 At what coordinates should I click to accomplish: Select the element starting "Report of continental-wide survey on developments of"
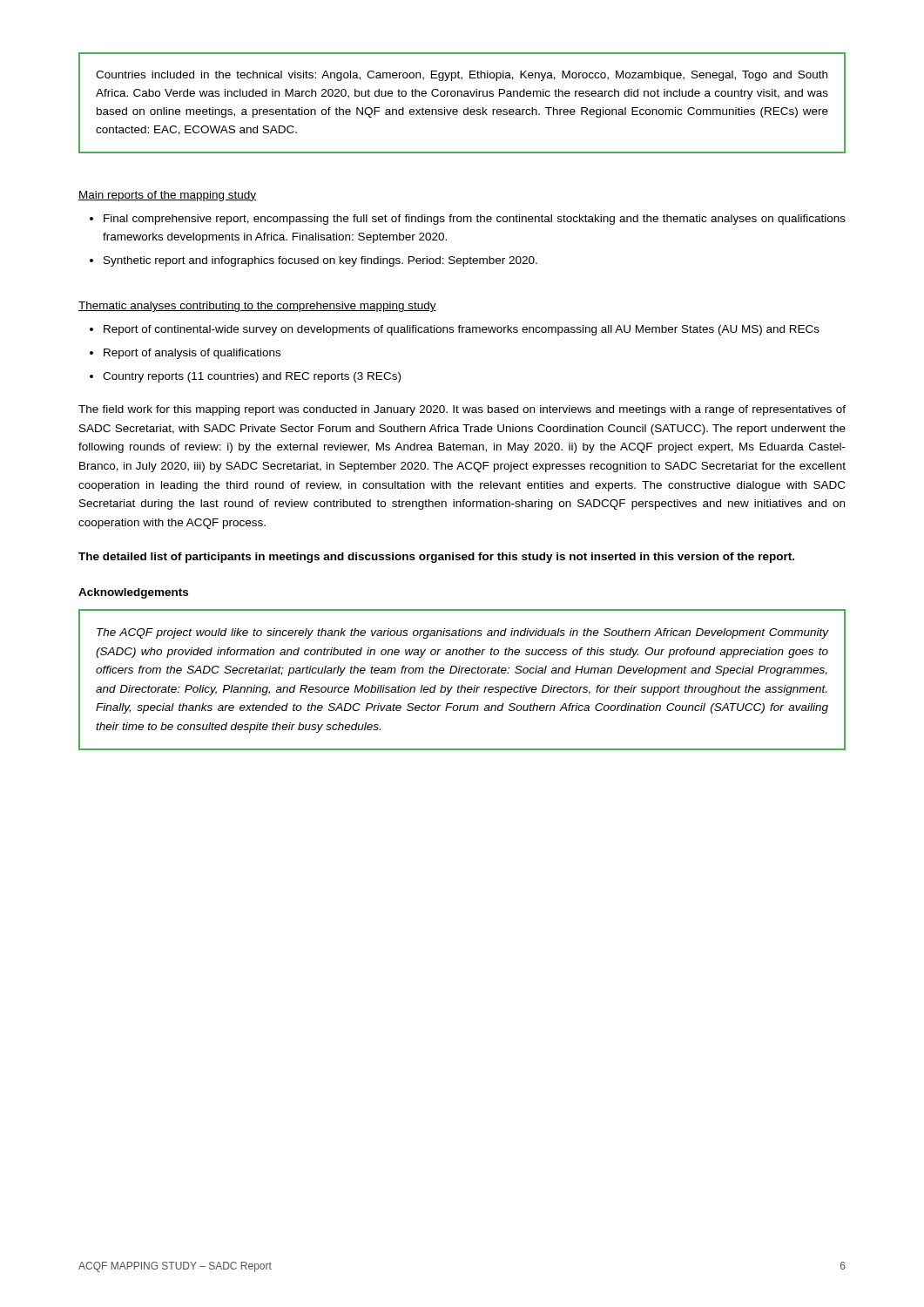[x=461, y=329]
